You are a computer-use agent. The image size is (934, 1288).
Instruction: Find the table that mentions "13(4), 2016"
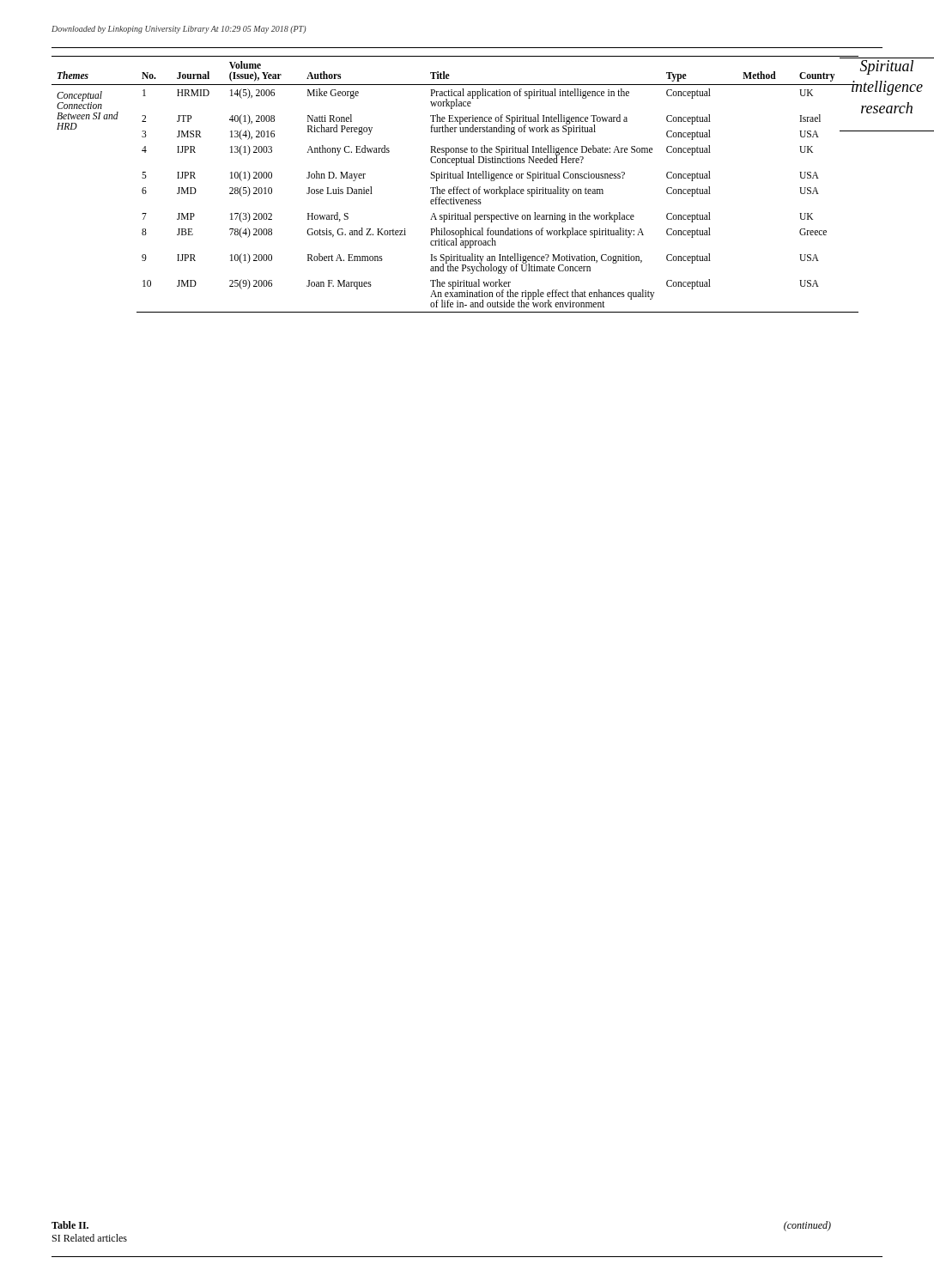coord(455,184)
